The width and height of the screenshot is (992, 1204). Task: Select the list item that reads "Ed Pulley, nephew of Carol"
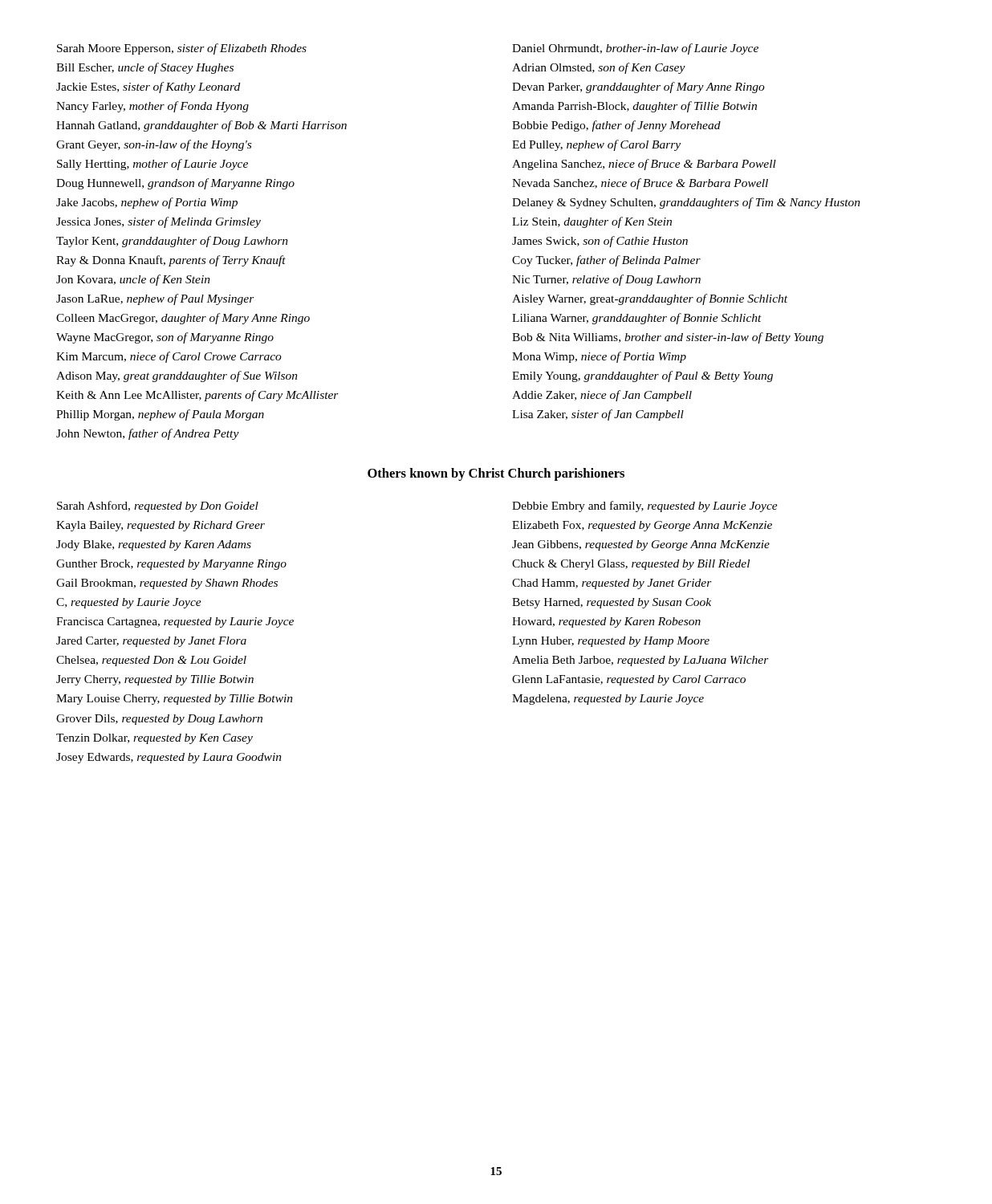point(596,144)
